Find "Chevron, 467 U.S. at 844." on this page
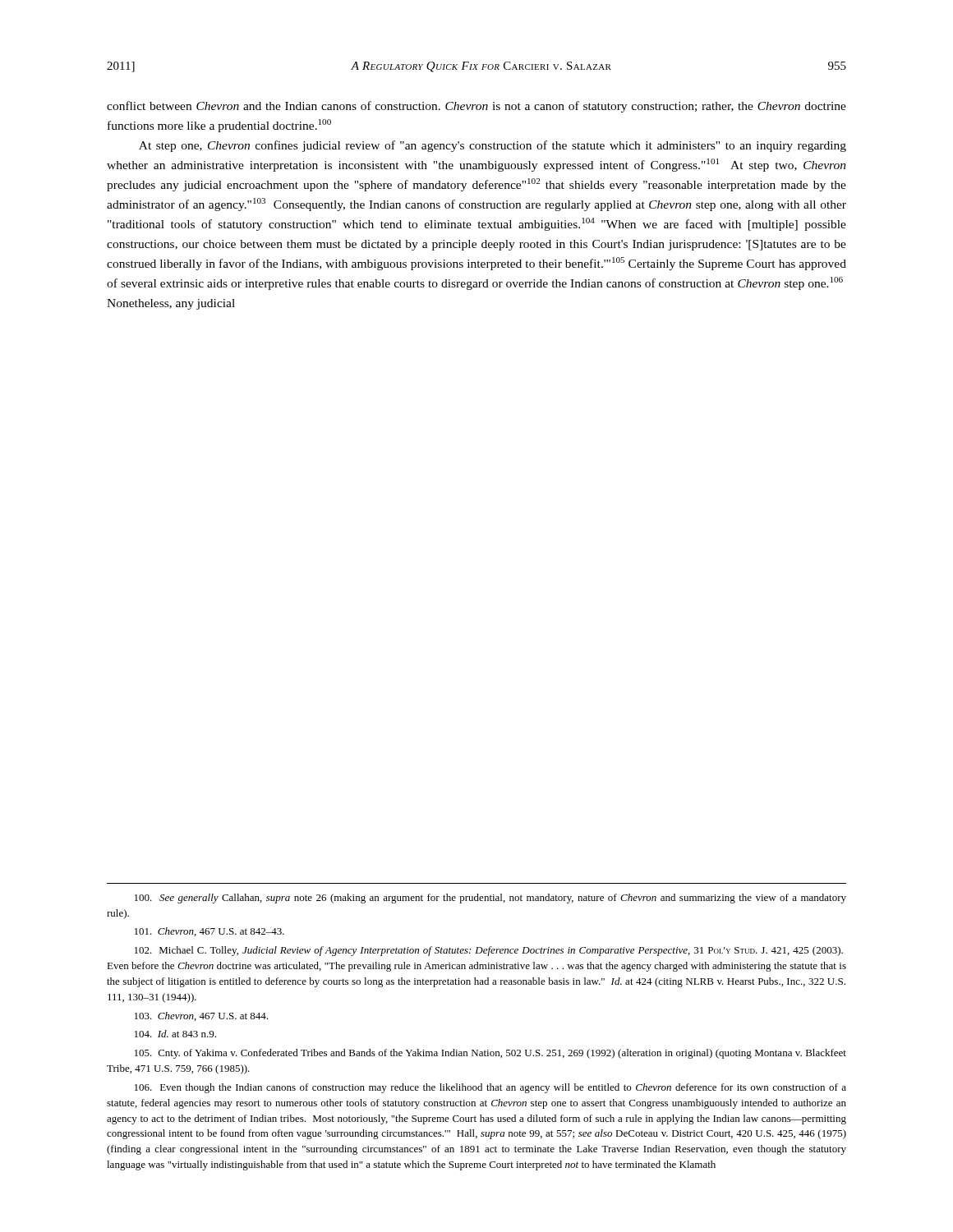This screenshot has height=1232, width=953. coord(201,1015)
